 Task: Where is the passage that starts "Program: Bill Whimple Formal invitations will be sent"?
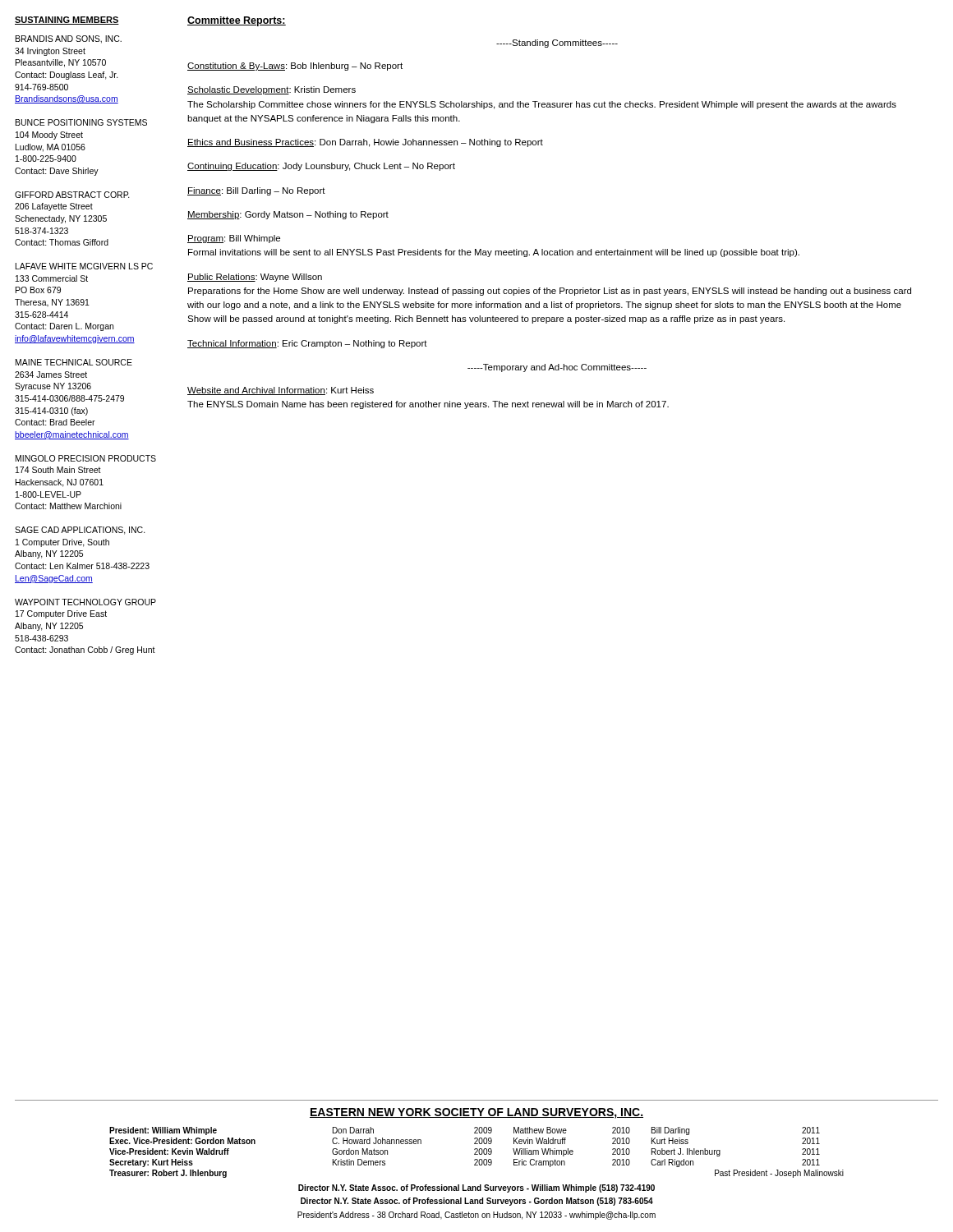coord(494,245)
